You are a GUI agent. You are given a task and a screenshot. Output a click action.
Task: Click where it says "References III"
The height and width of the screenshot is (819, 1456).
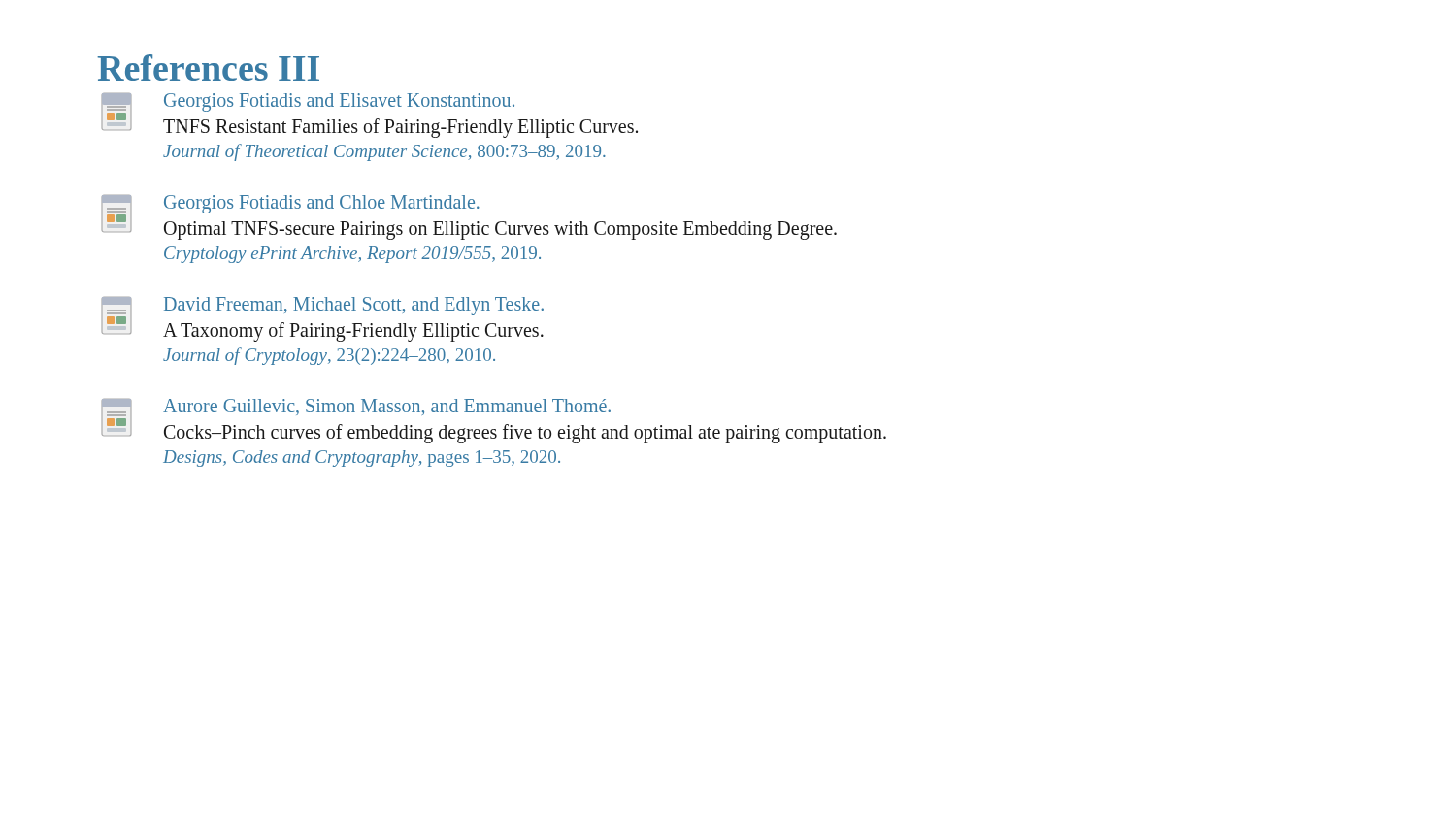click(209, 68)
